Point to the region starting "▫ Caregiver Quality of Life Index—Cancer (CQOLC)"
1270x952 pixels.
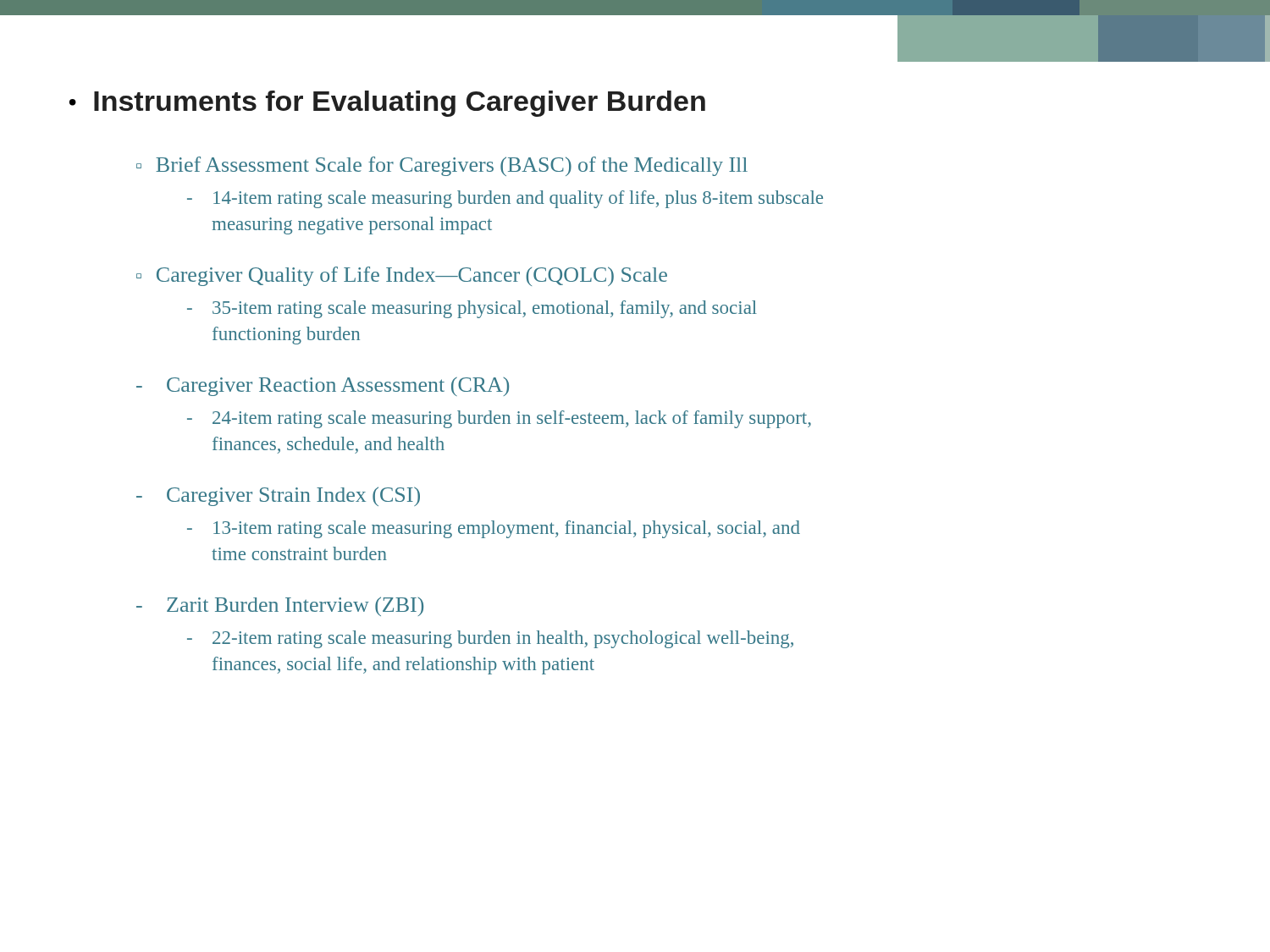(402, 275)
